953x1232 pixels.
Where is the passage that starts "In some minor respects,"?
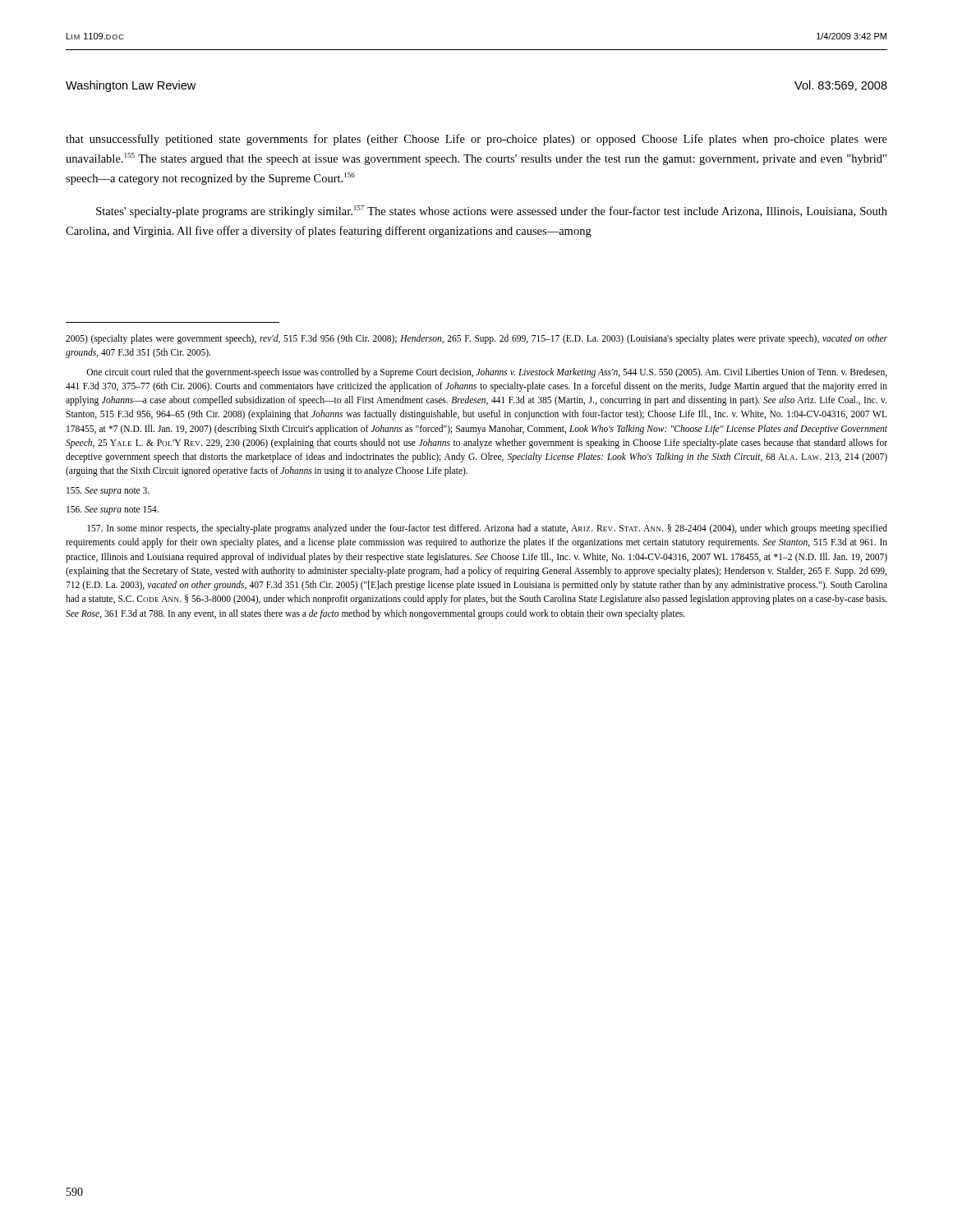click(476, 571)
